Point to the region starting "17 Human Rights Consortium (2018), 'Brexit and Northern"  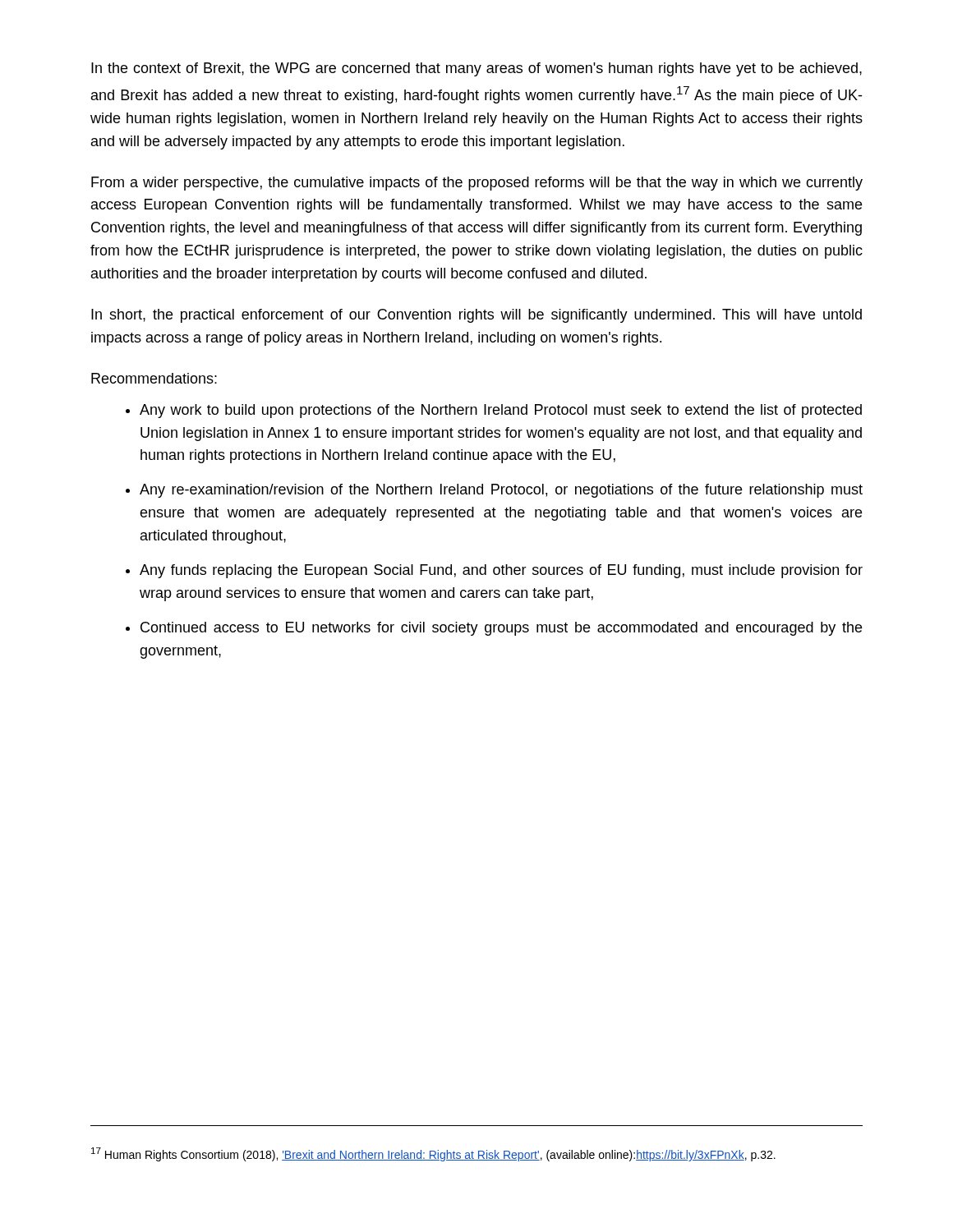(476, 1154)
